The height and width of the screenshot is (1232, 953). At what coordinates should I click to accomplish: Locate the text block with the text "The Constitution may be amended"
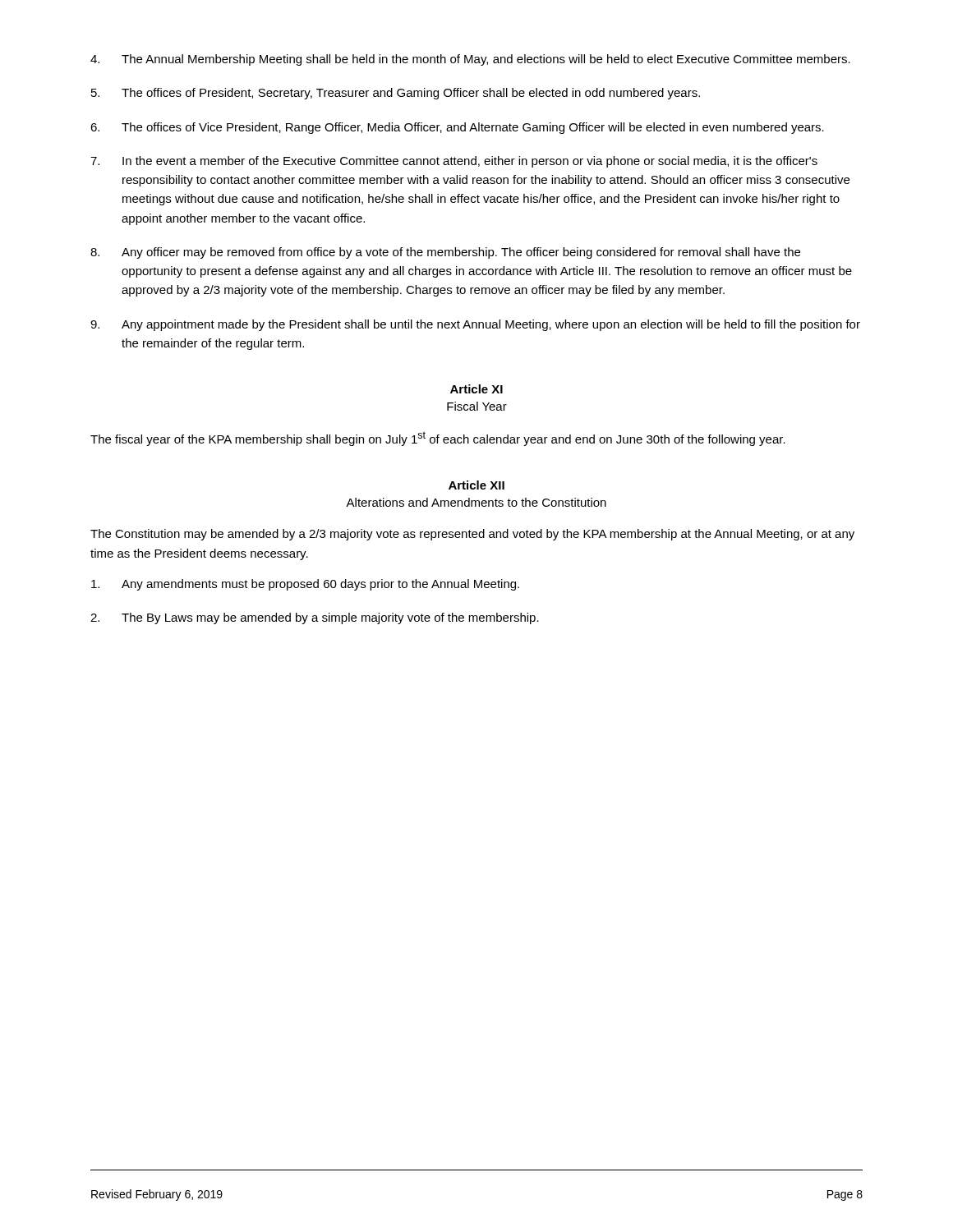(x=472, y=543)
